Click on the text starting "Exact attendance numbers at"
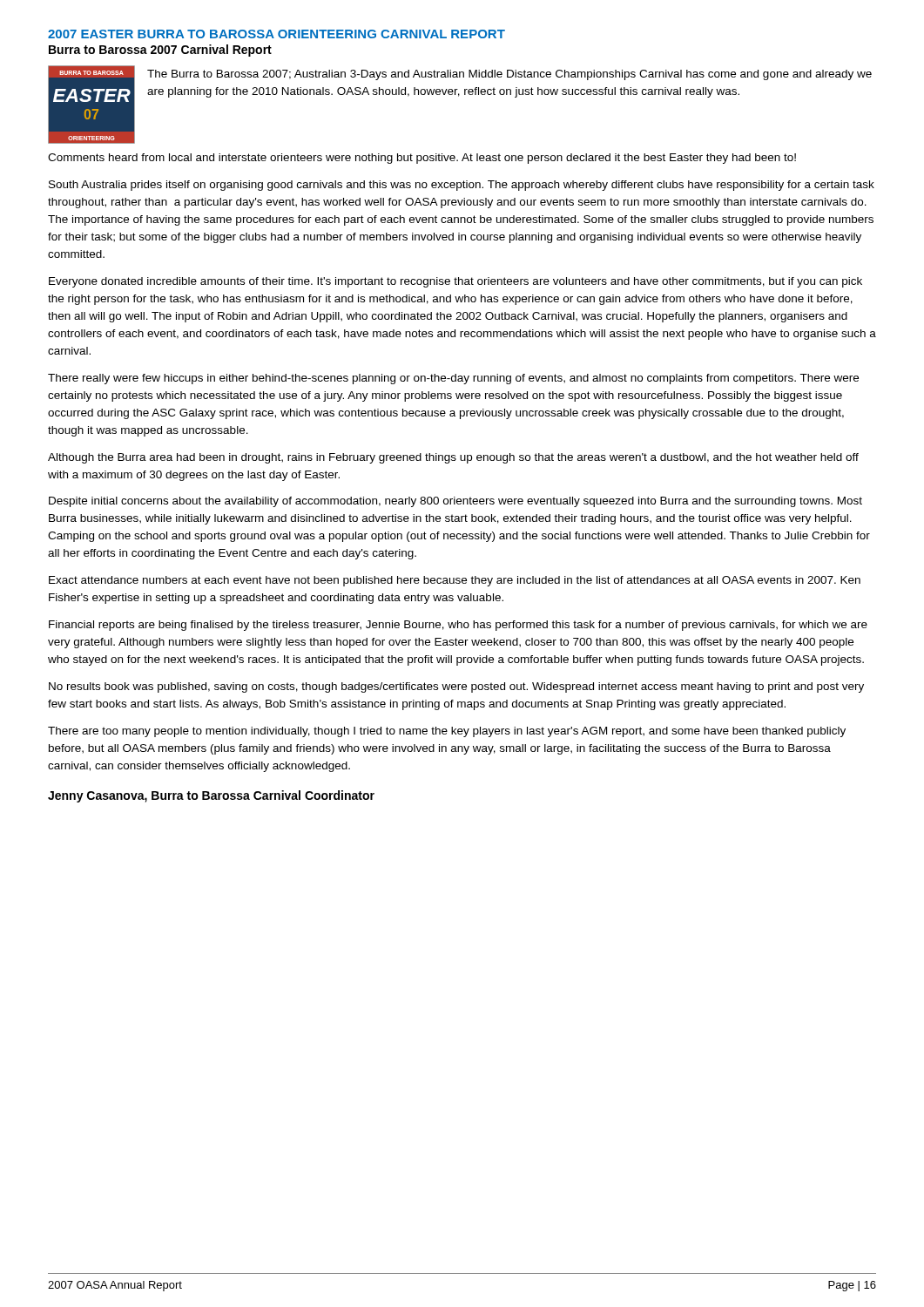 click(454, 589)
